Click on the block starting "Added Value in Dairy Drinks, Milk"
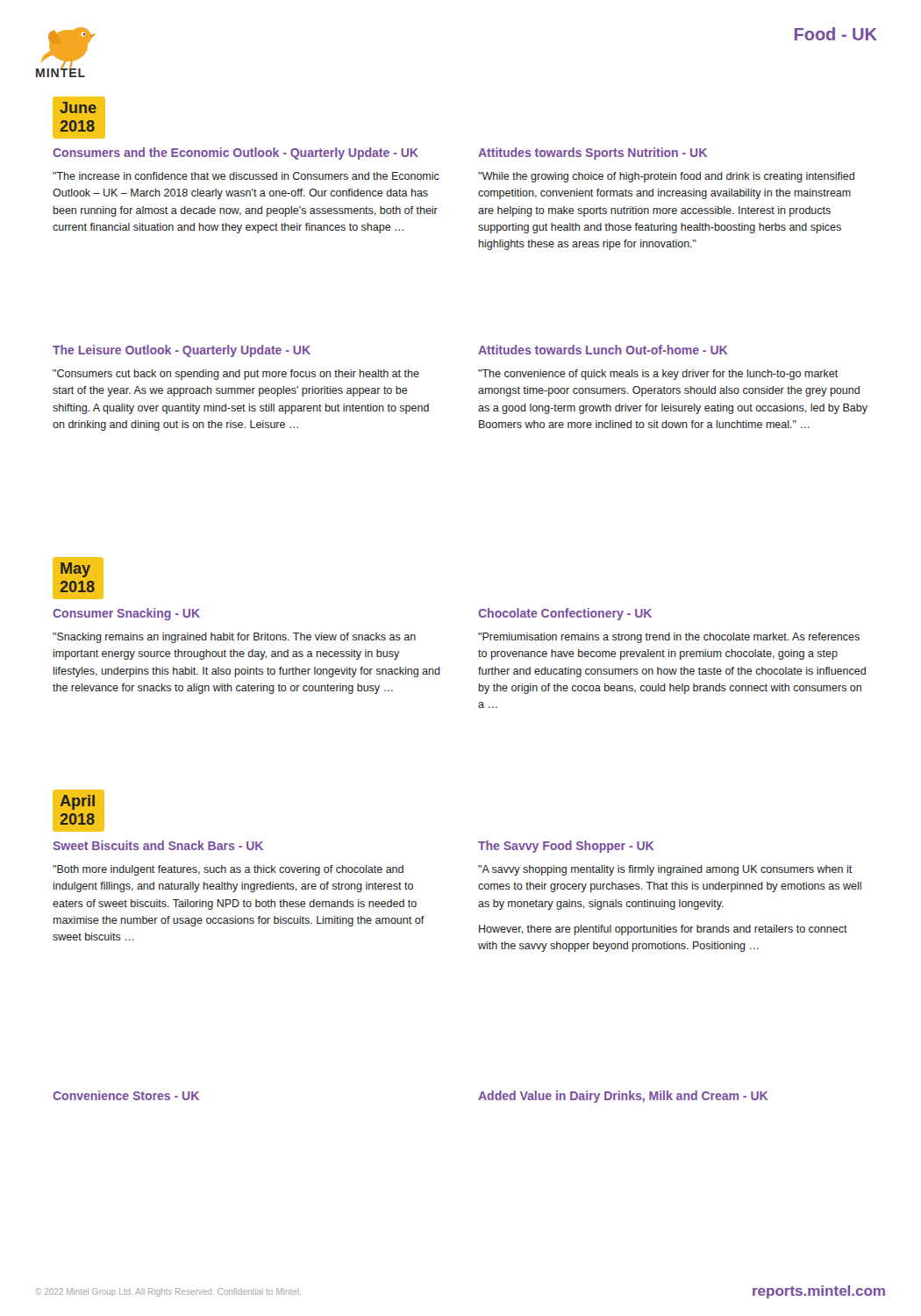 pos(673,1096)
